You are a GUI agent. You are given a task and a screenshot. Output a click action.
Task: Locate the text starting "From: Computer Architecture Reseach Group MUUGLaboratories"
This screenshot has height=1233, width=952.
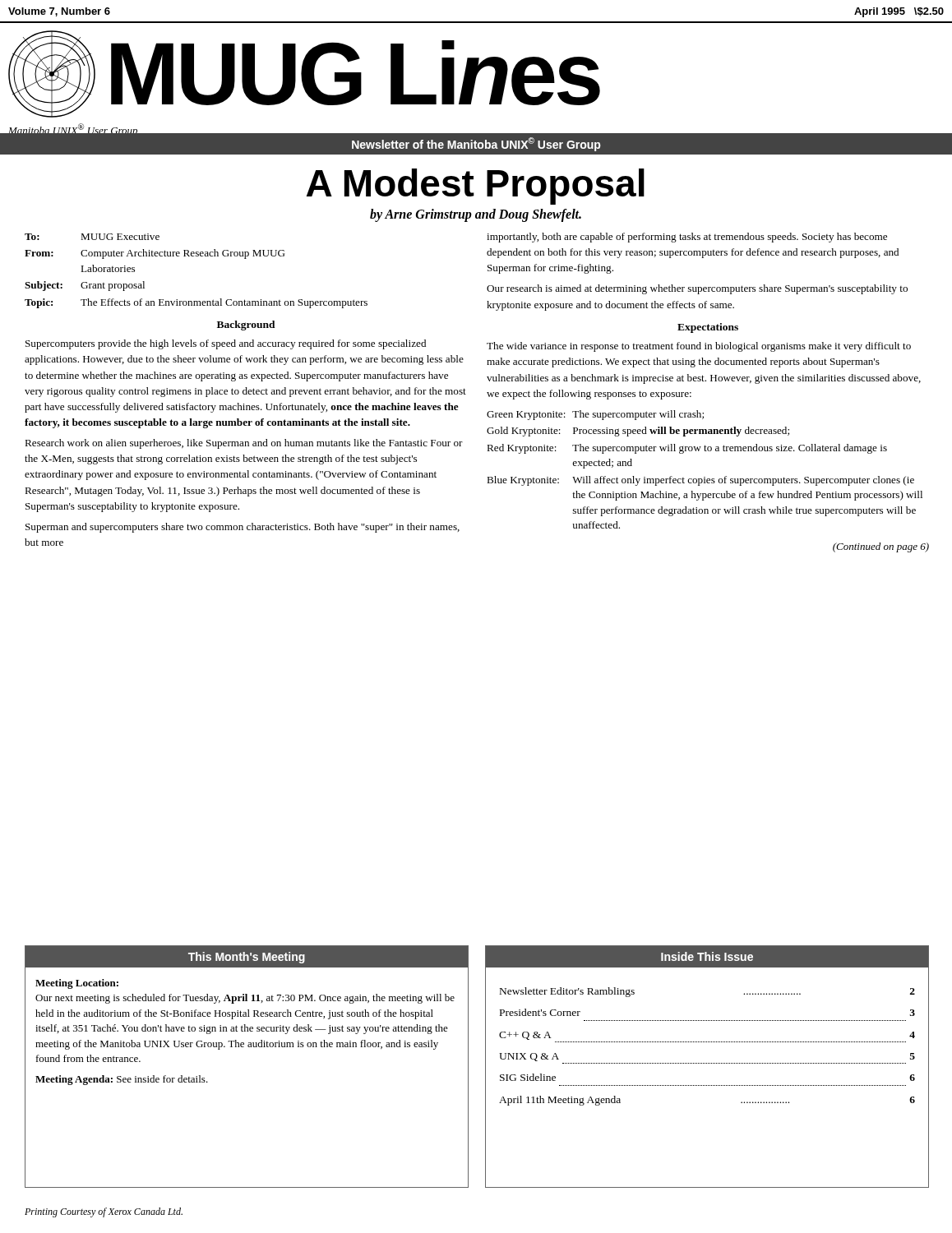[246, 261]
